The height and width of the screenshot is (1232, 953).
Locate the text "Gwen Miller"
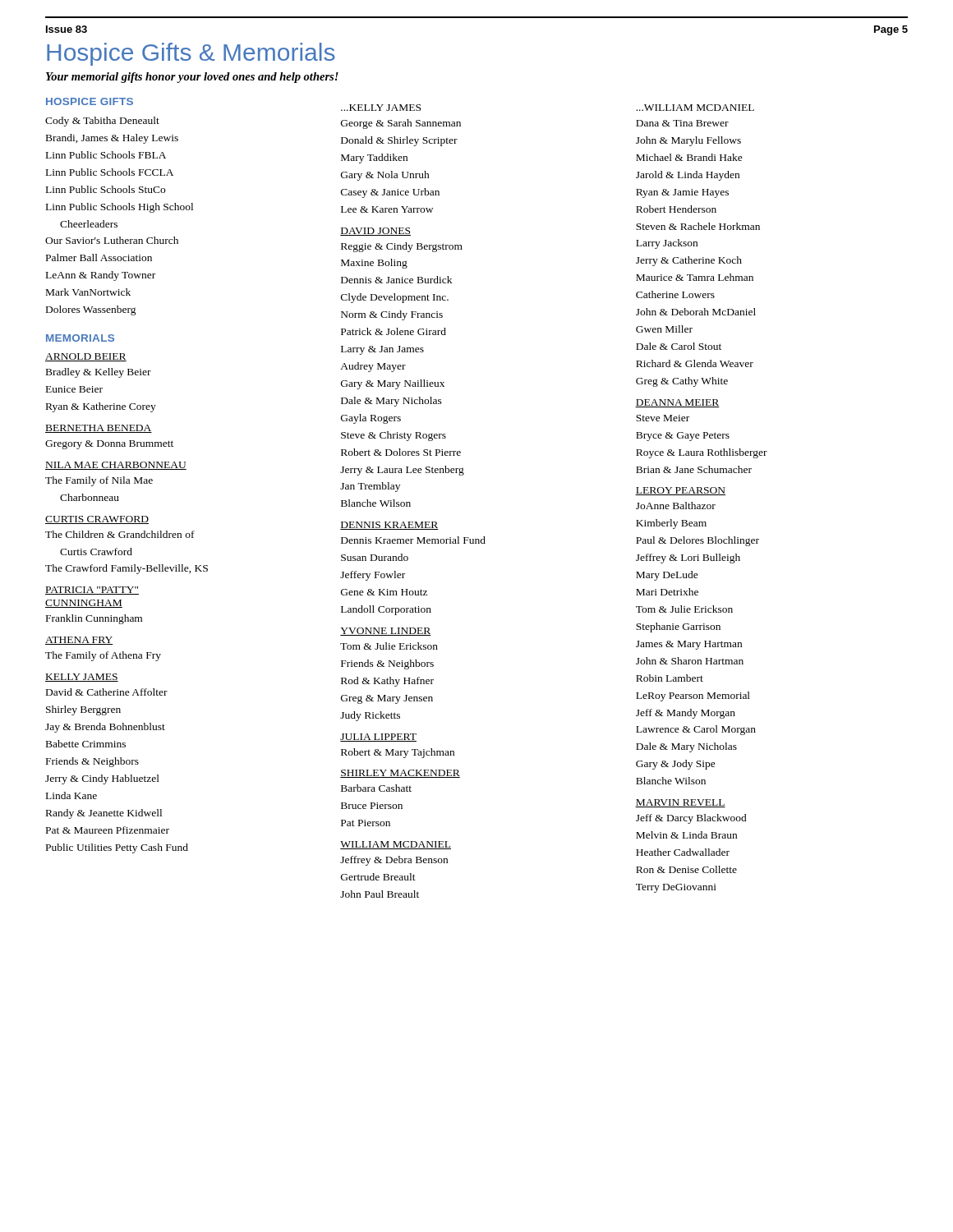tap(664, 329)
